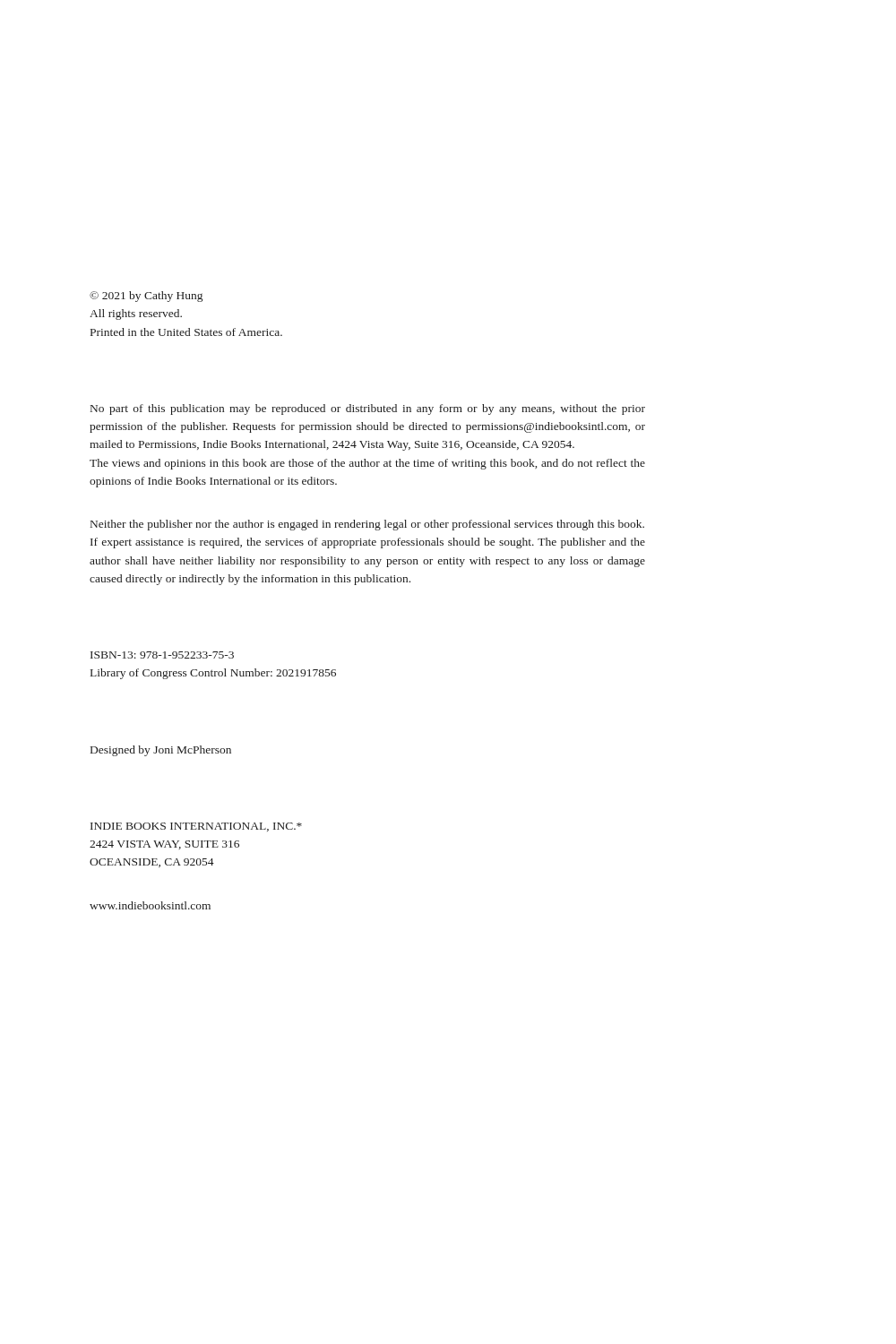Point to the text starting "© 2021 by Cathy Hung All rights reserved."
The height and width of the screenshot is (1344, 896).
pyautogui.click(x=146, y=297)
